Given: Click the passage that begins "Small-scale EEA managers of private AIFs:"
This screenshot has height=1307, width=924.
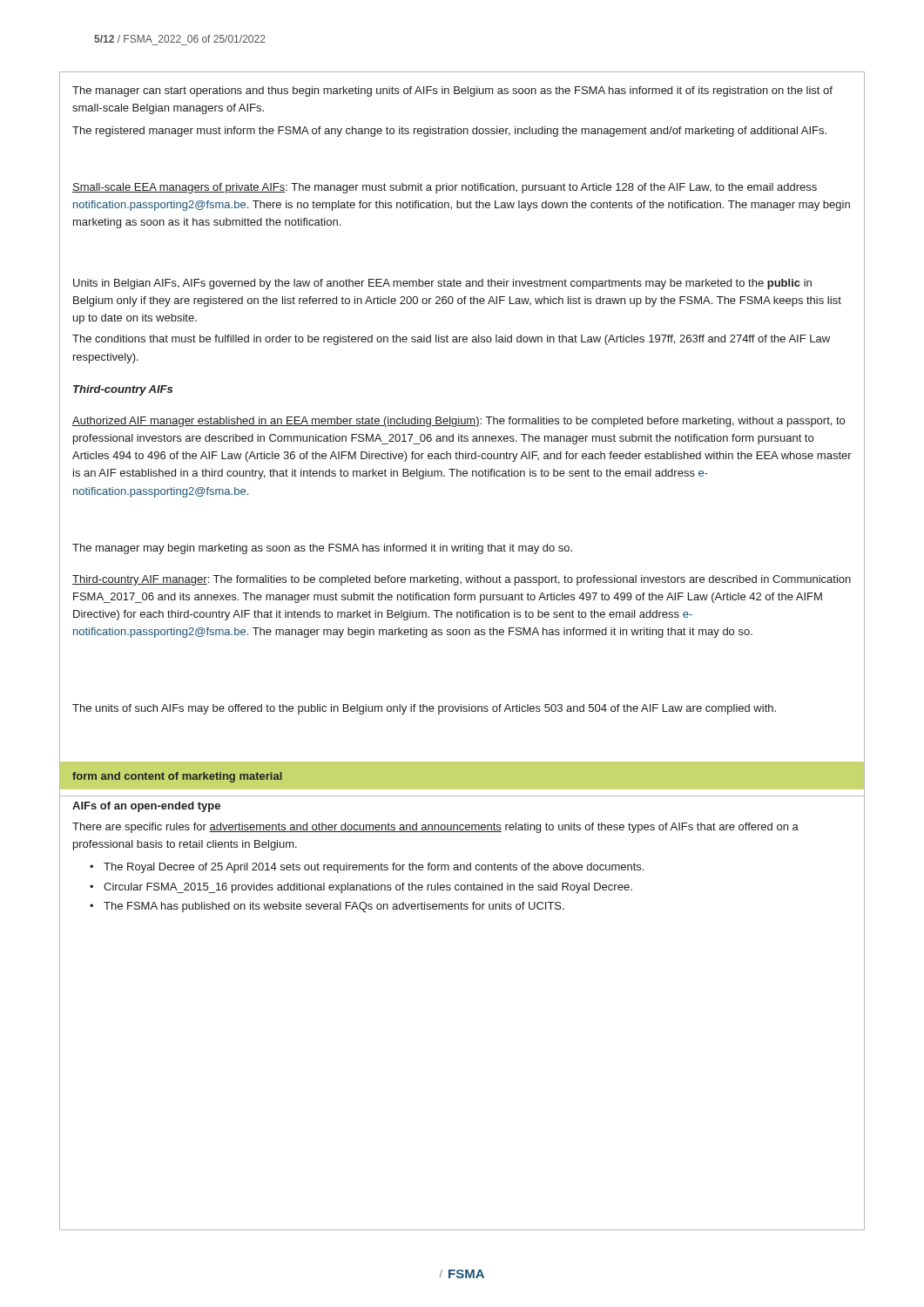Looking at the screenshot, I should tap(462, 205).
